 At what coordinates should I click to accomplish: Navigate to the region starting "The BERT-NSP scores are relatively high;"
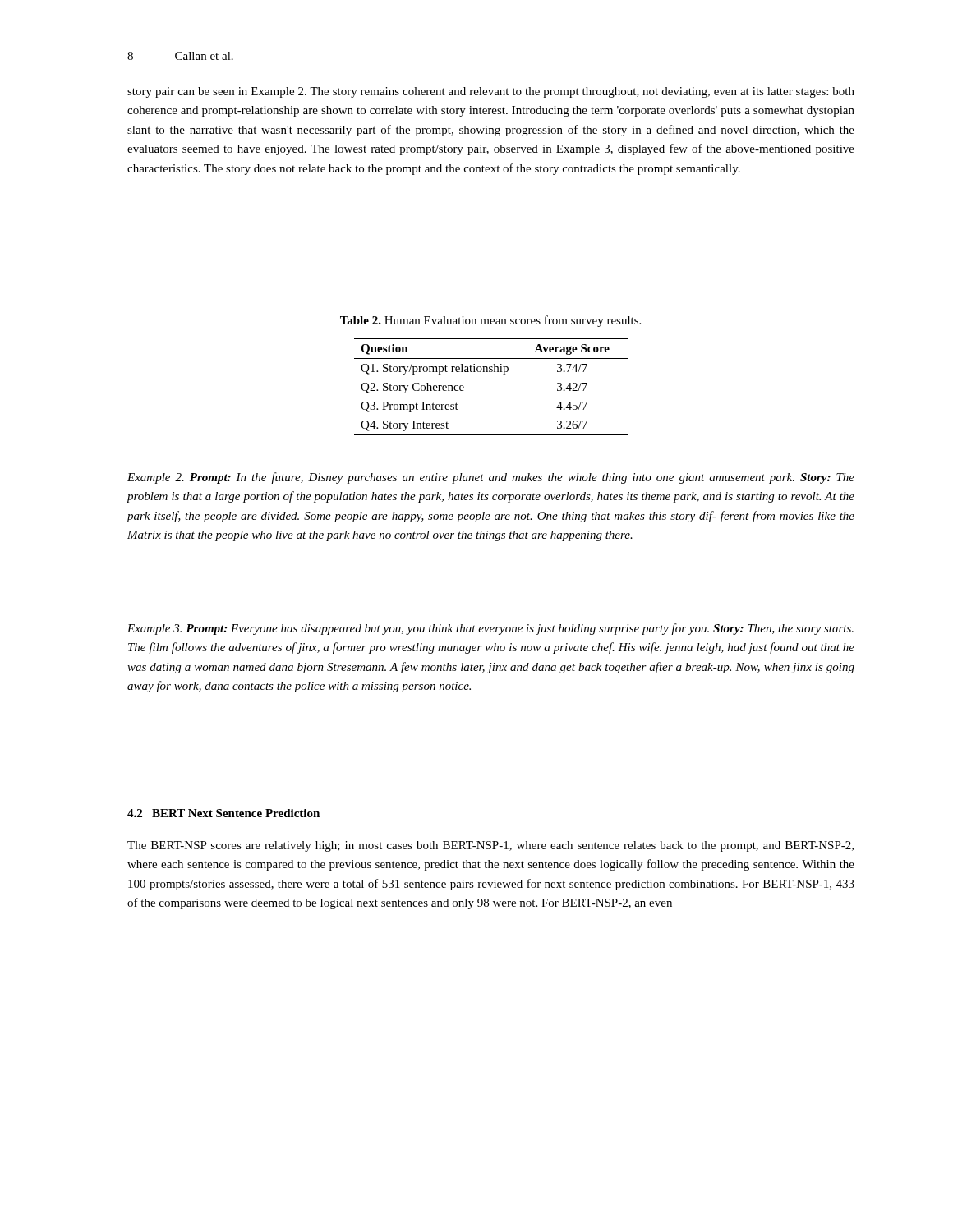coord(491,874)
